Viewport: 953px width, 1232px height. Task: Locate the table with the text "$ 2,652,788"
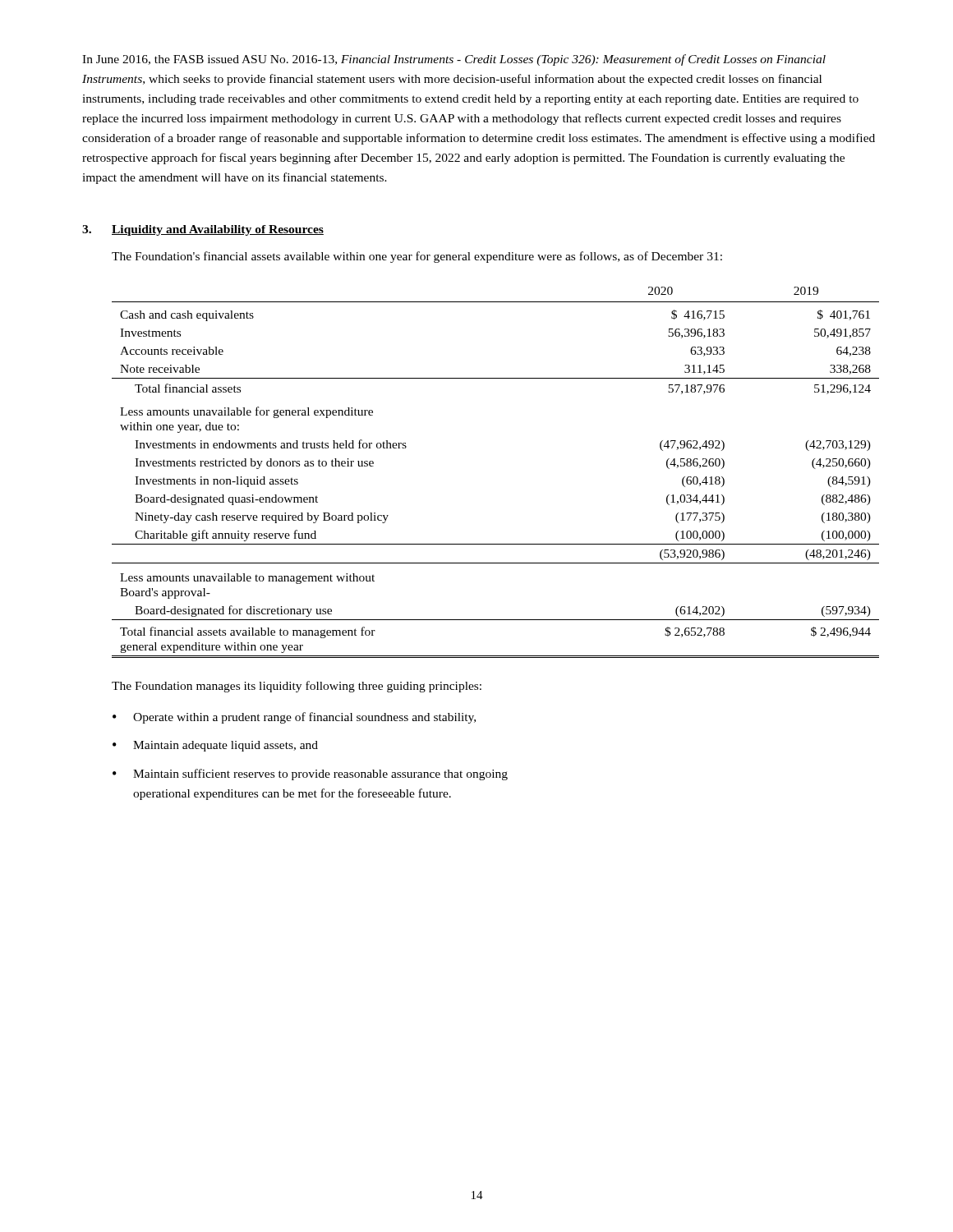(x=495, y=470)
